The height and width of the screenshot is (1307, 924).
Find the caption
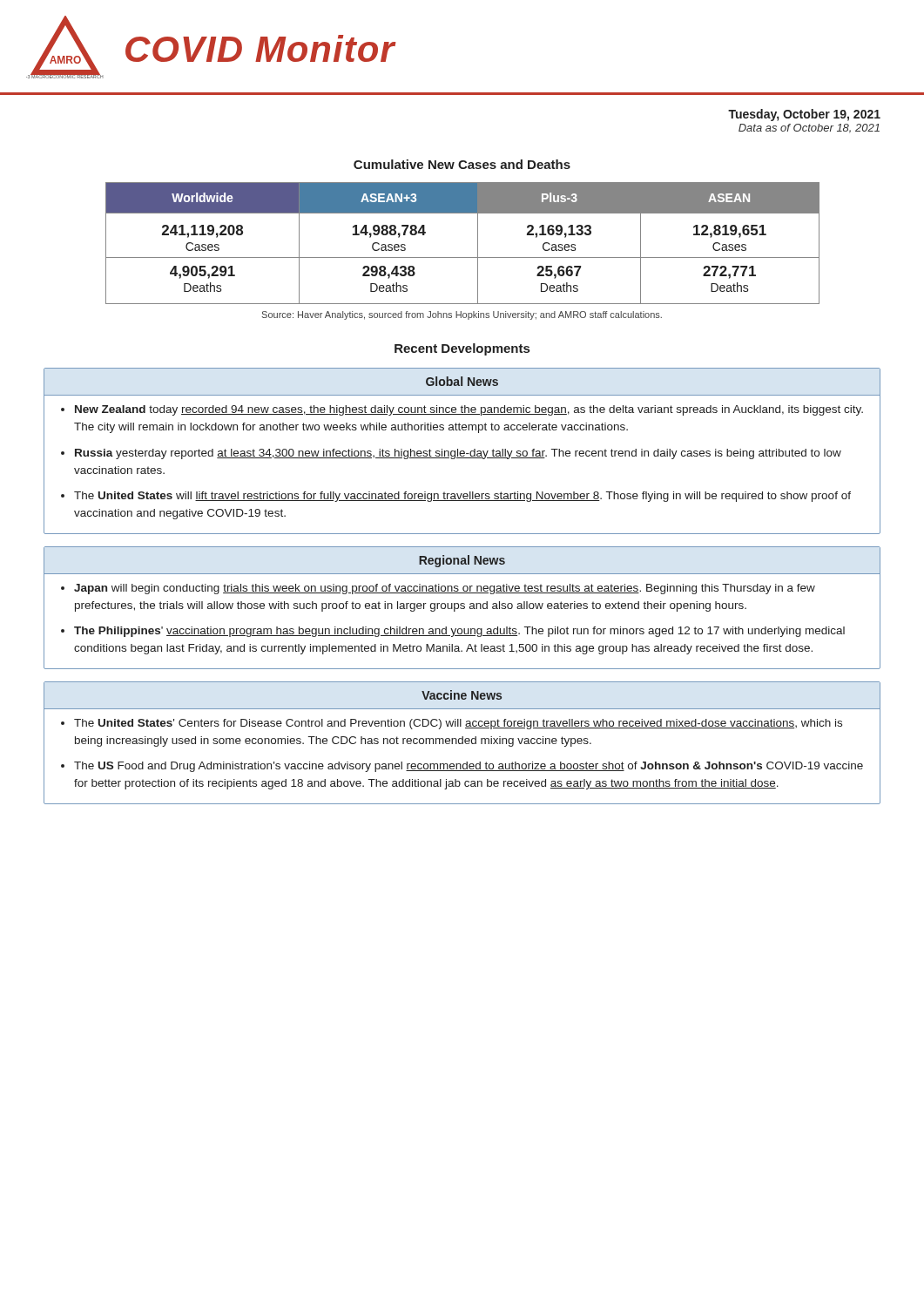462,315
